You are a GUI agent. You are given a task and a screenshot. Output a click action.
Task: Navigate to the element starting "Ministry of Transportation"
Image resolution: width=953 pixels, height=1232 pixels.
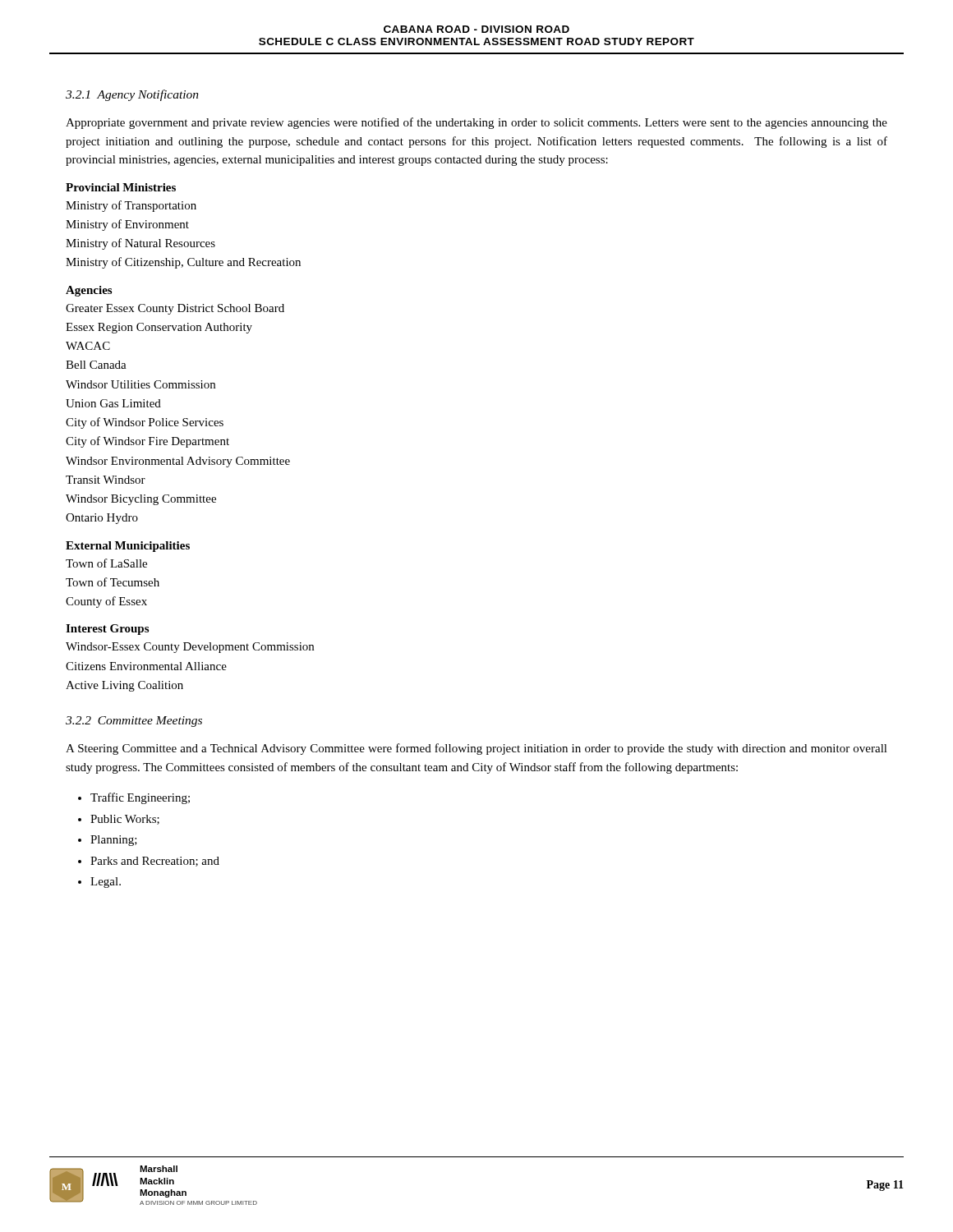coord(131,205)
